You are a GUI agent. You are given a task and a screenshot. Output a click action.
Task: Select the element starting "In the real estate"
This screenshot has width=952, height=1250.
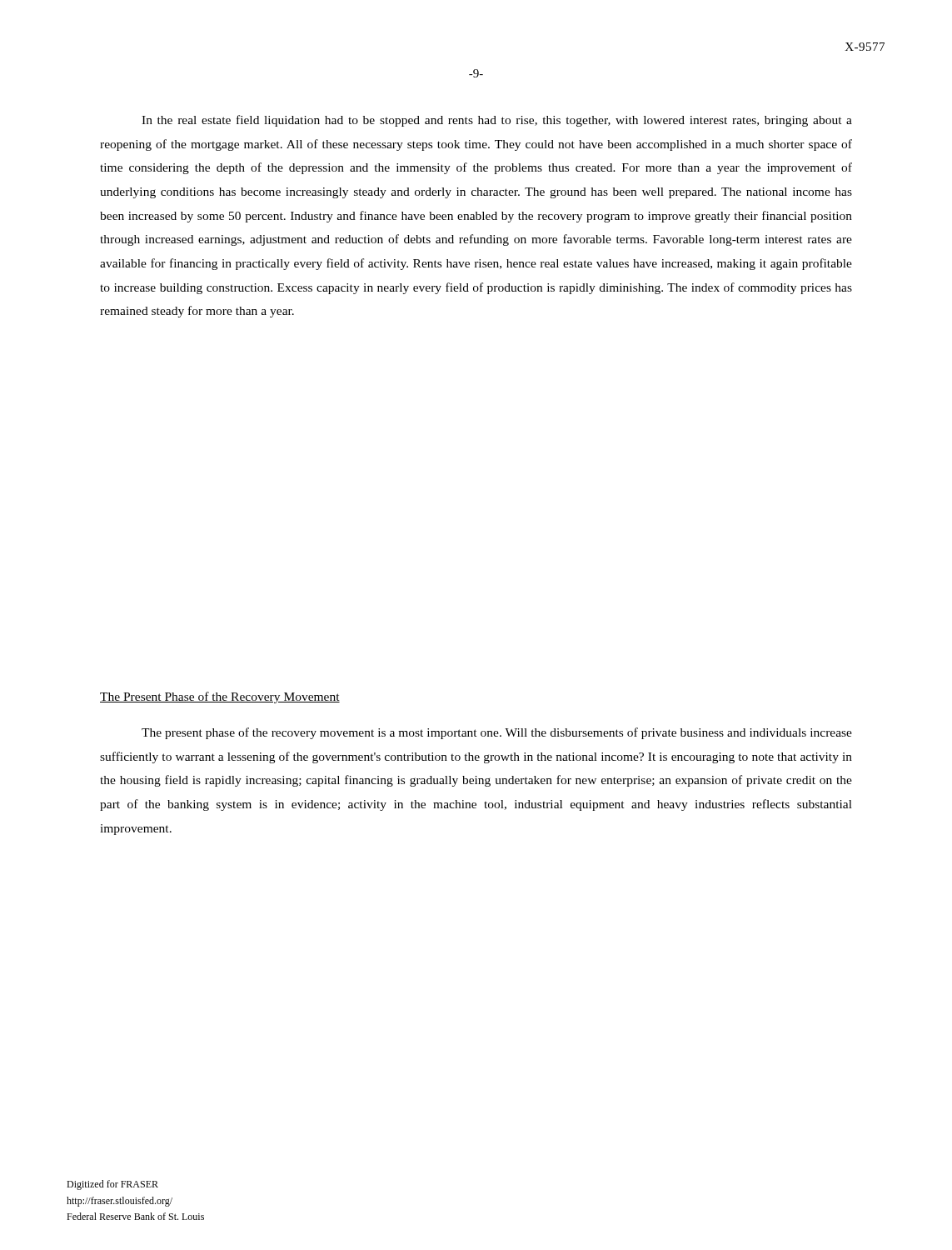pyautogui.click(x=476, y=216)
